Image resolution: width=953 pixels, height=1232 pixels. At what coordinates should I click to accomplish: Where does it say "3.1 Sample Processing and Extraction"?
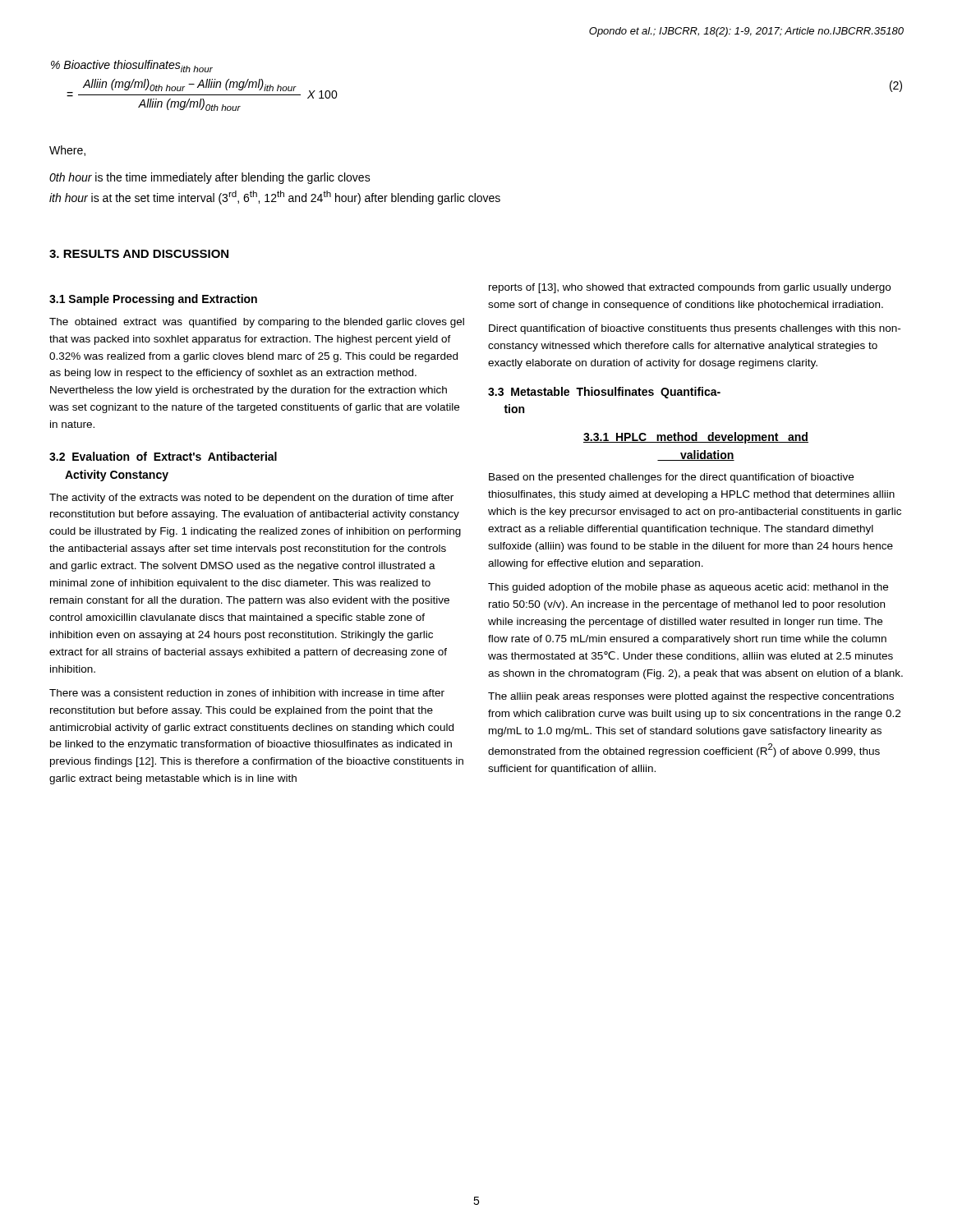pyautogui.click(x=153, y=299)
